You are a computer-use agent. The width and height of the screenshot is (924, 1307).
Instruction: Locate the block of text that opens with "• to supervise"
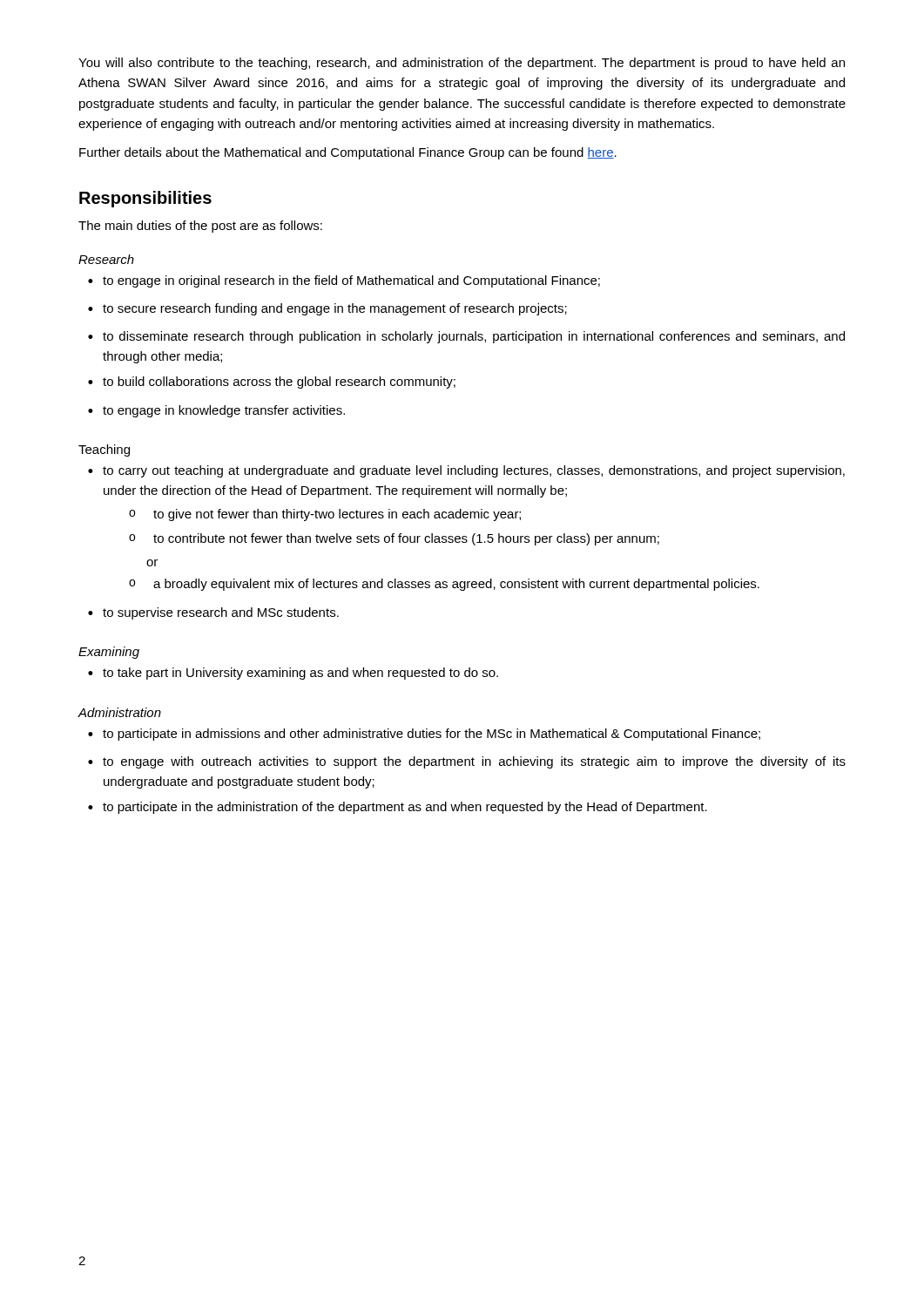pyautogui.click(x=213, y=613)
